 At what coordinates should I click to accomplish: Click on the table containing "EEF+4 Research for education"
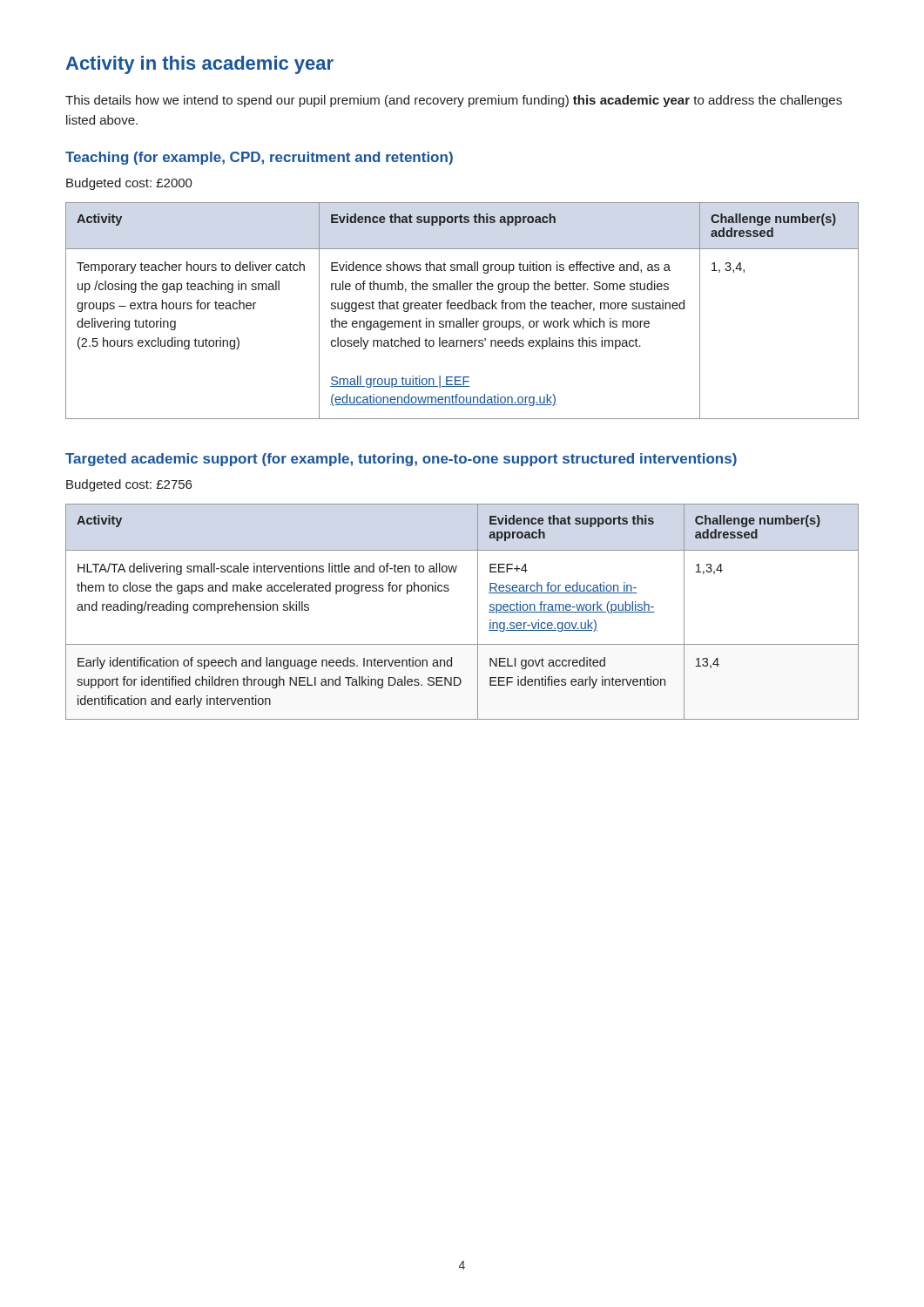pyautogui.click(x=462, y=612)
